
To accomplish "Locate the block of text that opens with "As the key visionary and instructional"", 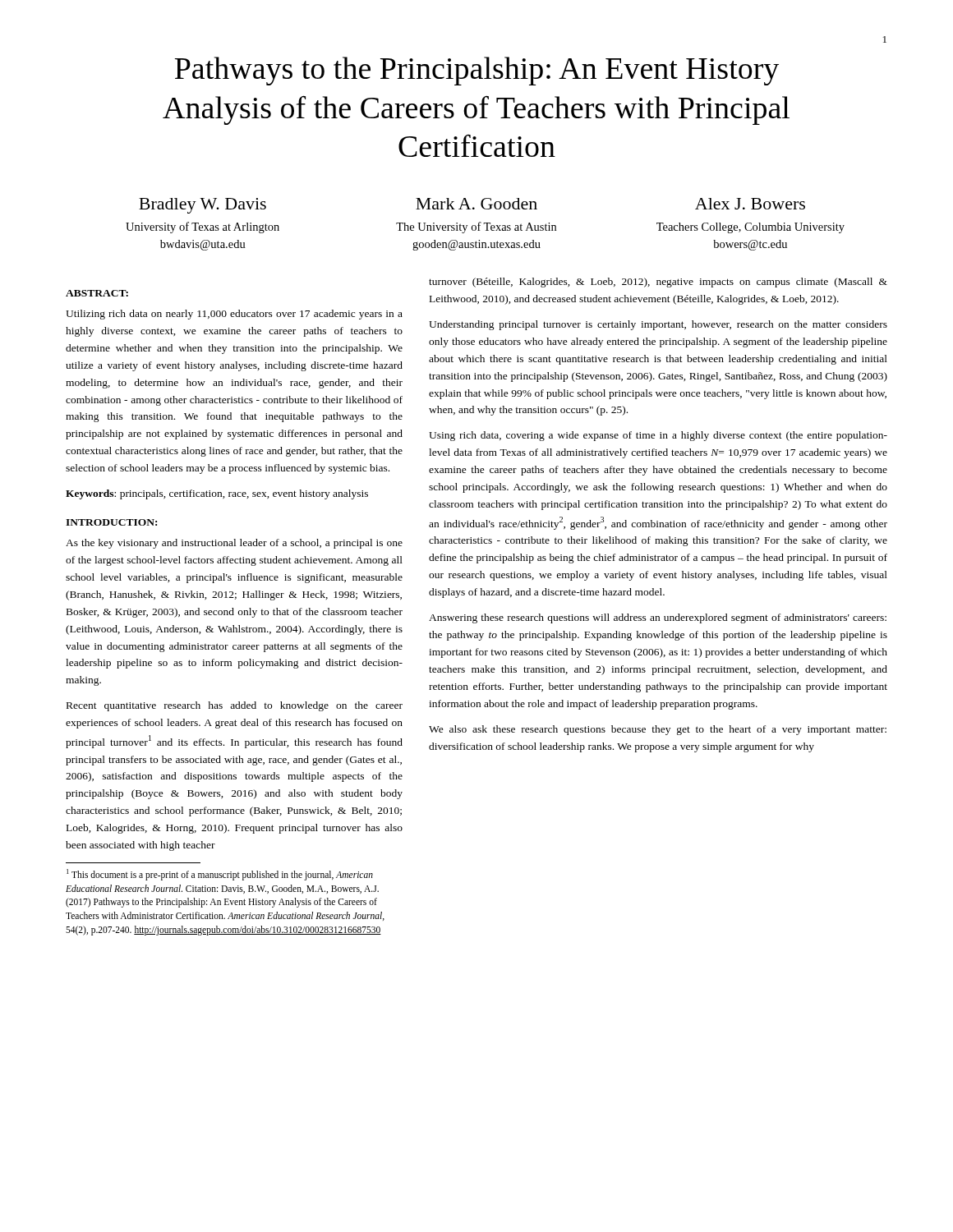I will point(234,611).
